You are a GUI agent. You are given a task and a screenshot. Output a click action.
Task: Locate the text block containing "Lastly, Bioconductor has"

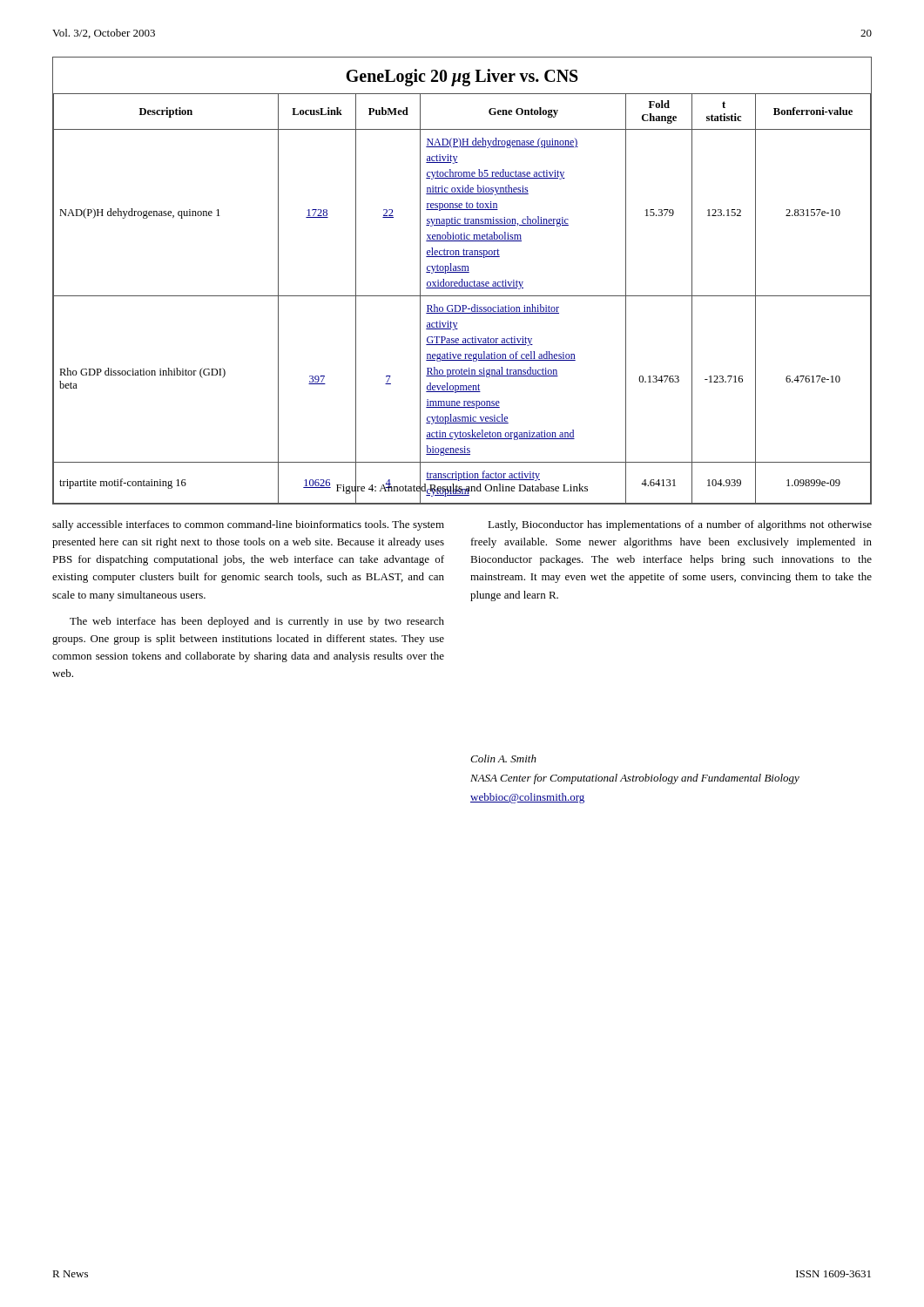point(671,560)
